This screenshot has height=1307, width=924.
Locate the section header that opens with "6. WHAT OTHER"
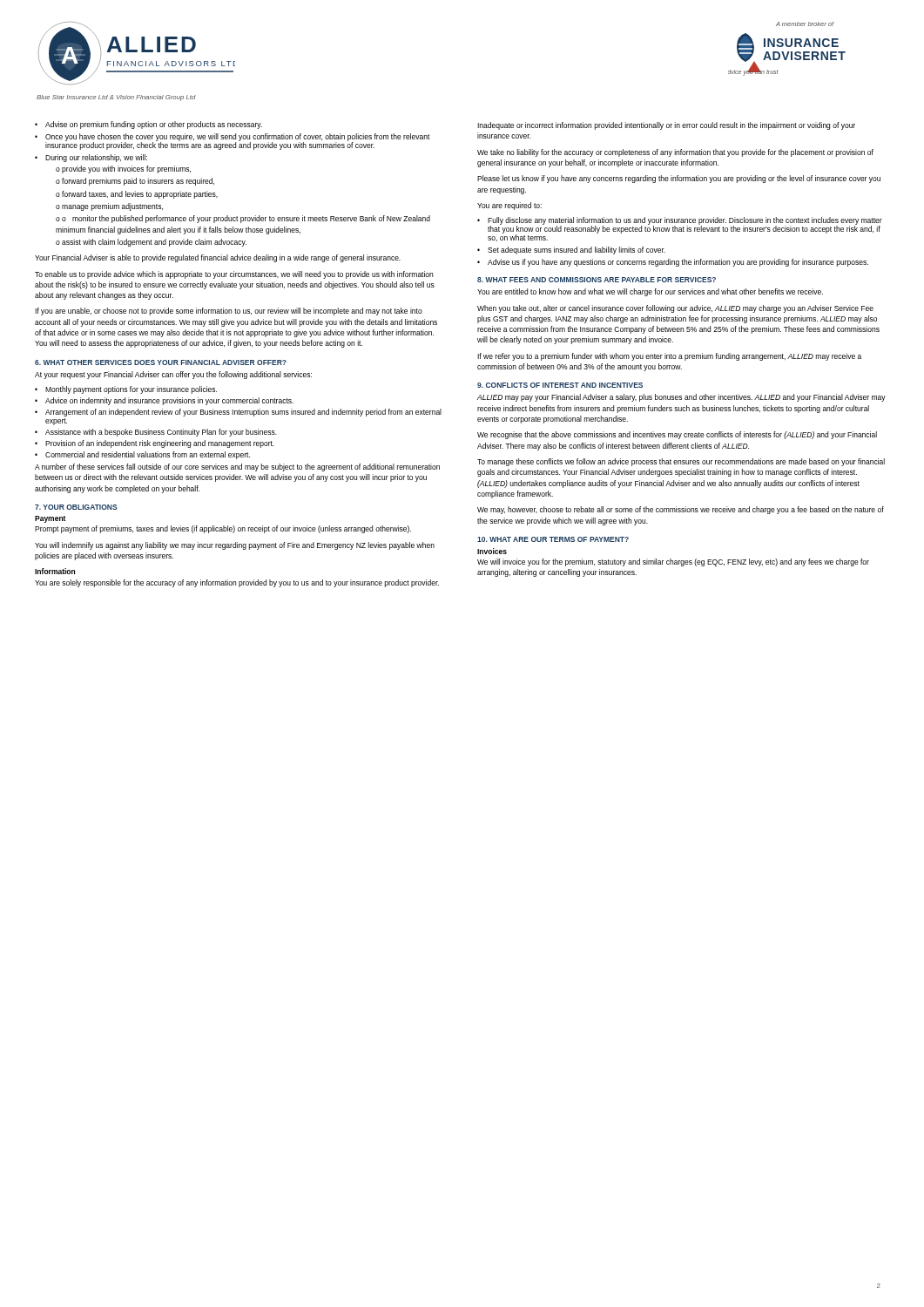click(161, 362)
